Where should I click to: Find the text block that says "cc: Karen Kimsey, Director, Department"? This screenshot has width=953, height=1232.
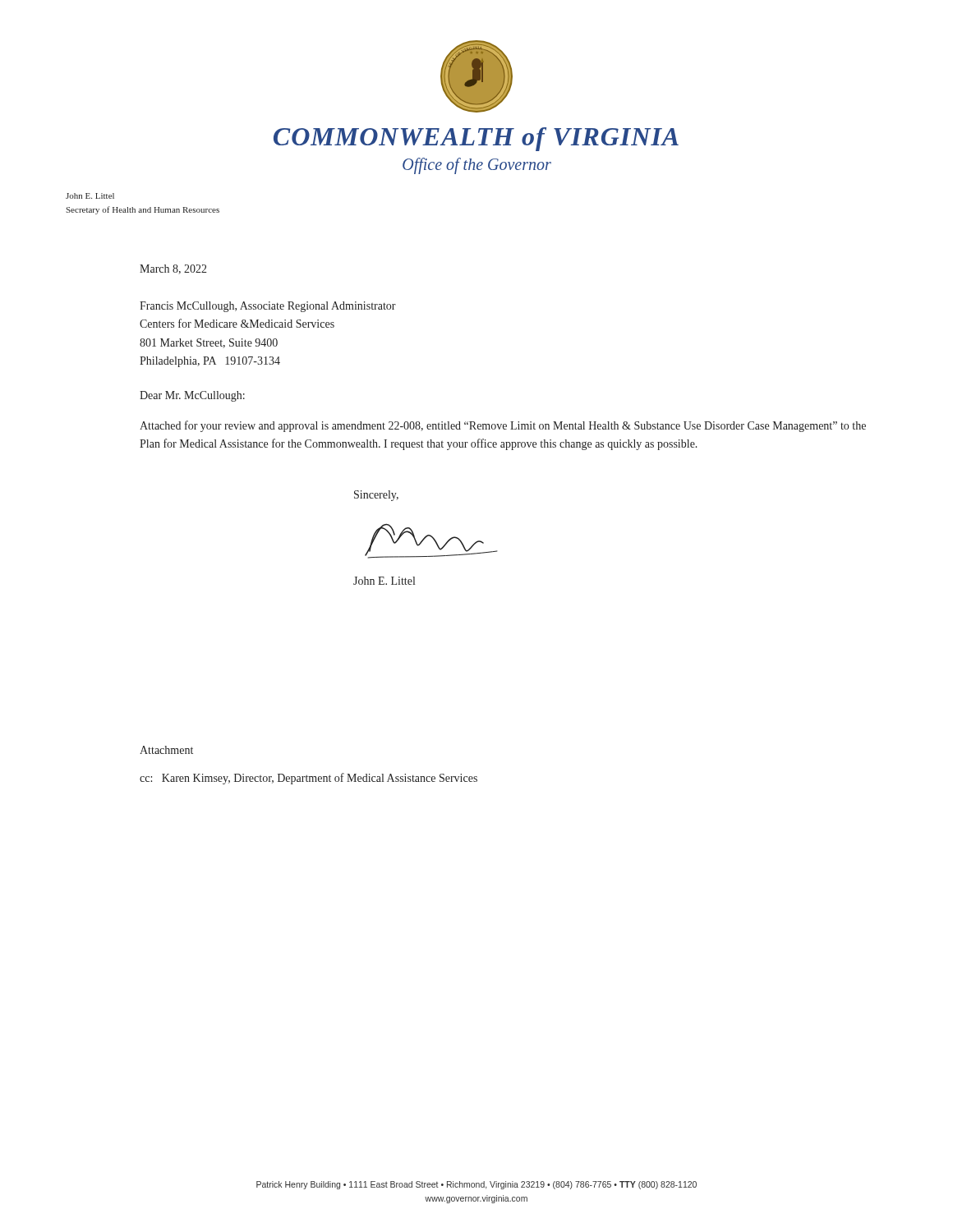[x=309, y=778]
